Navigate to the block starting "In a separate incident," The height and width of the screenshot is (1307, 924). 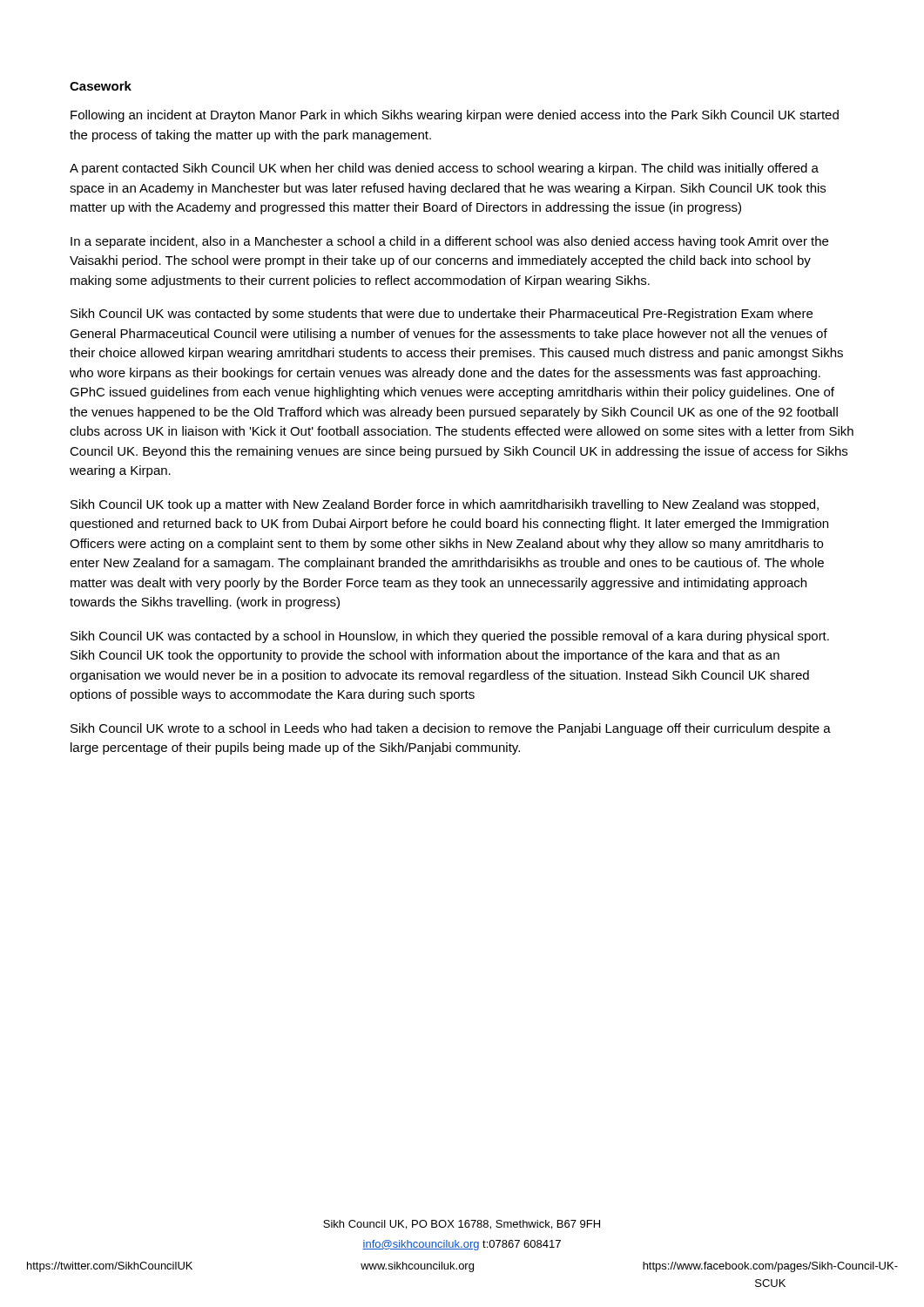pyautogui.click(x=462, y=261)
